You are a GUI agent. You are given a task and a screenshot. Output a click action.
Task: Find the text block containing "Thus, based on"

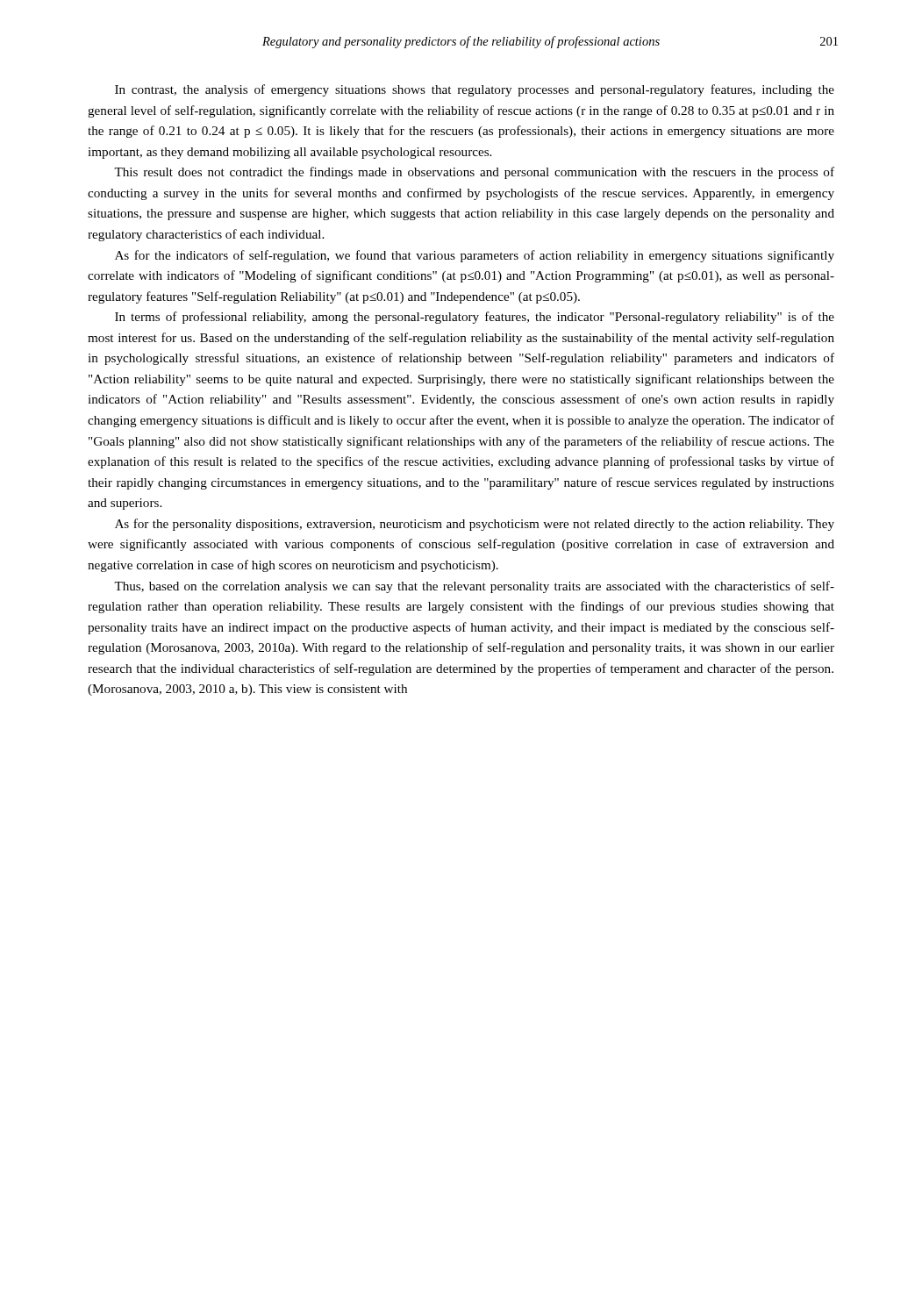coord(461,637)
